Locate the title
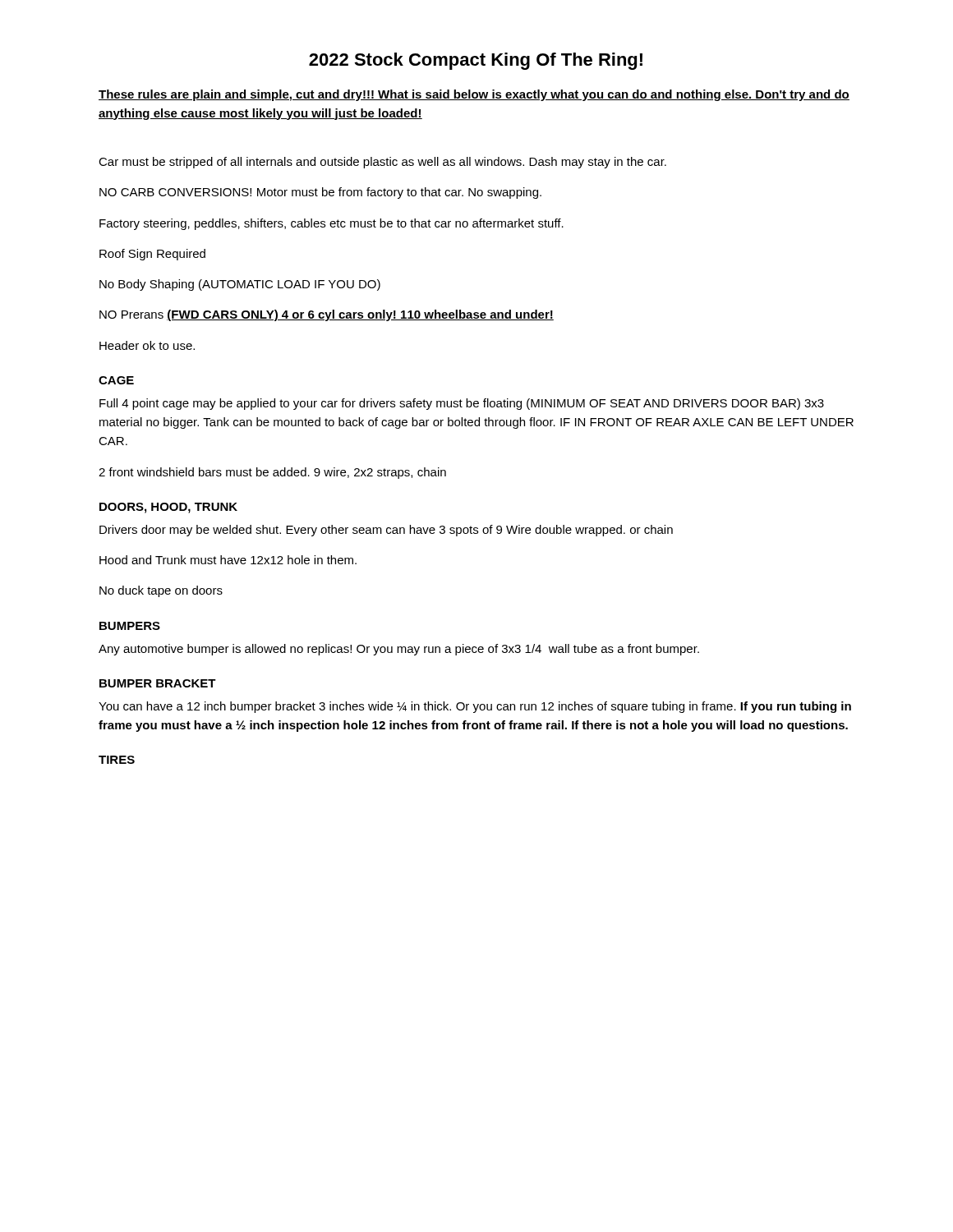This screenshot has width=953, height=1232. click(x=476, y=60)
